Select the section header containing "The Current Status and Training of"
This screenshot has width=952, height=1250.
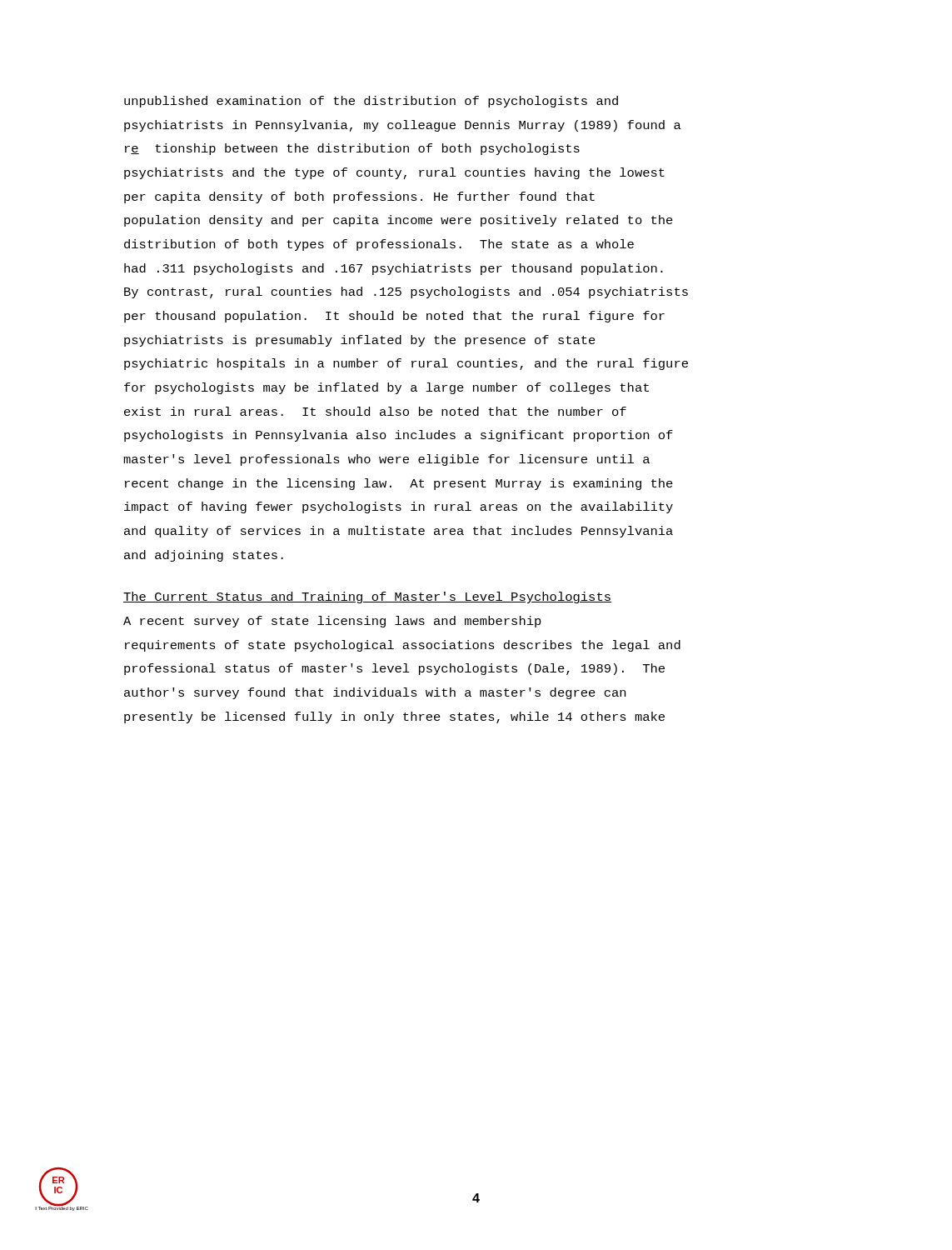coord(367,598)
